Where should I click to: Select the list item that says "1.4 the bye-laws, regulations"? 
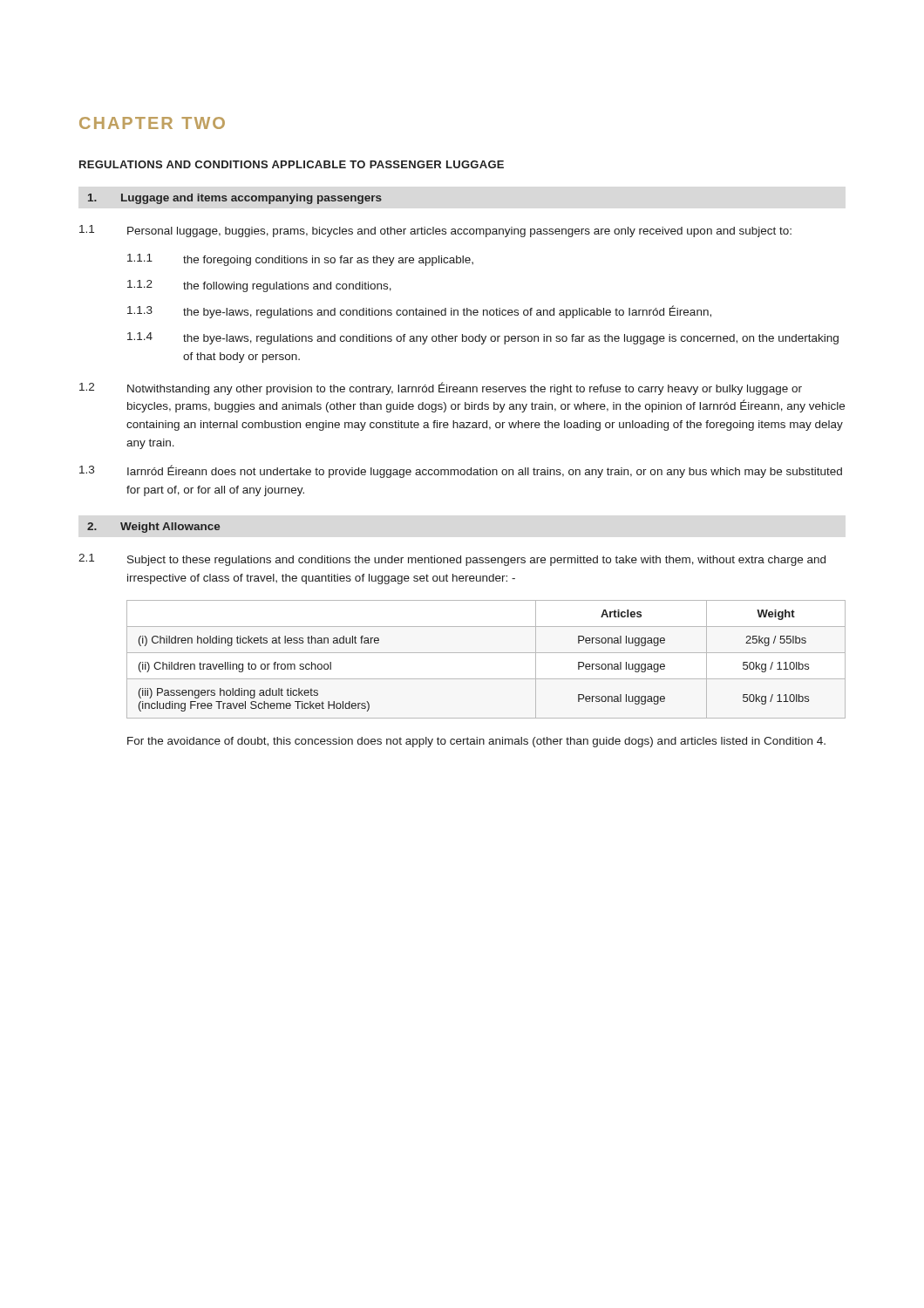[486, 348]
